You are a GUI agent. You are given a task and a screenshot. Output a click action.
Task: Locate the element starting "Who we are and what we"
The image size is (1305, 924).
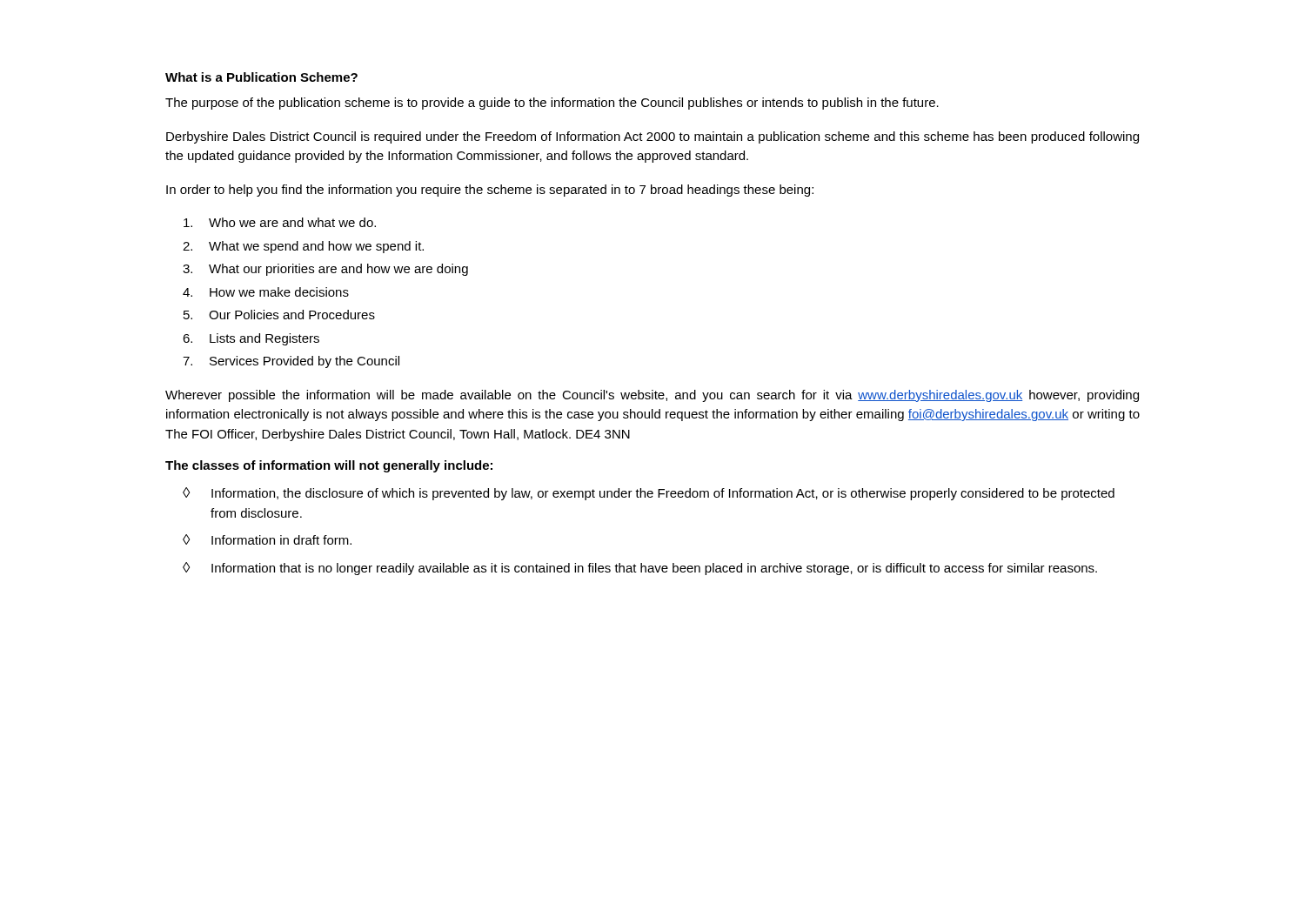pos(280,223)
